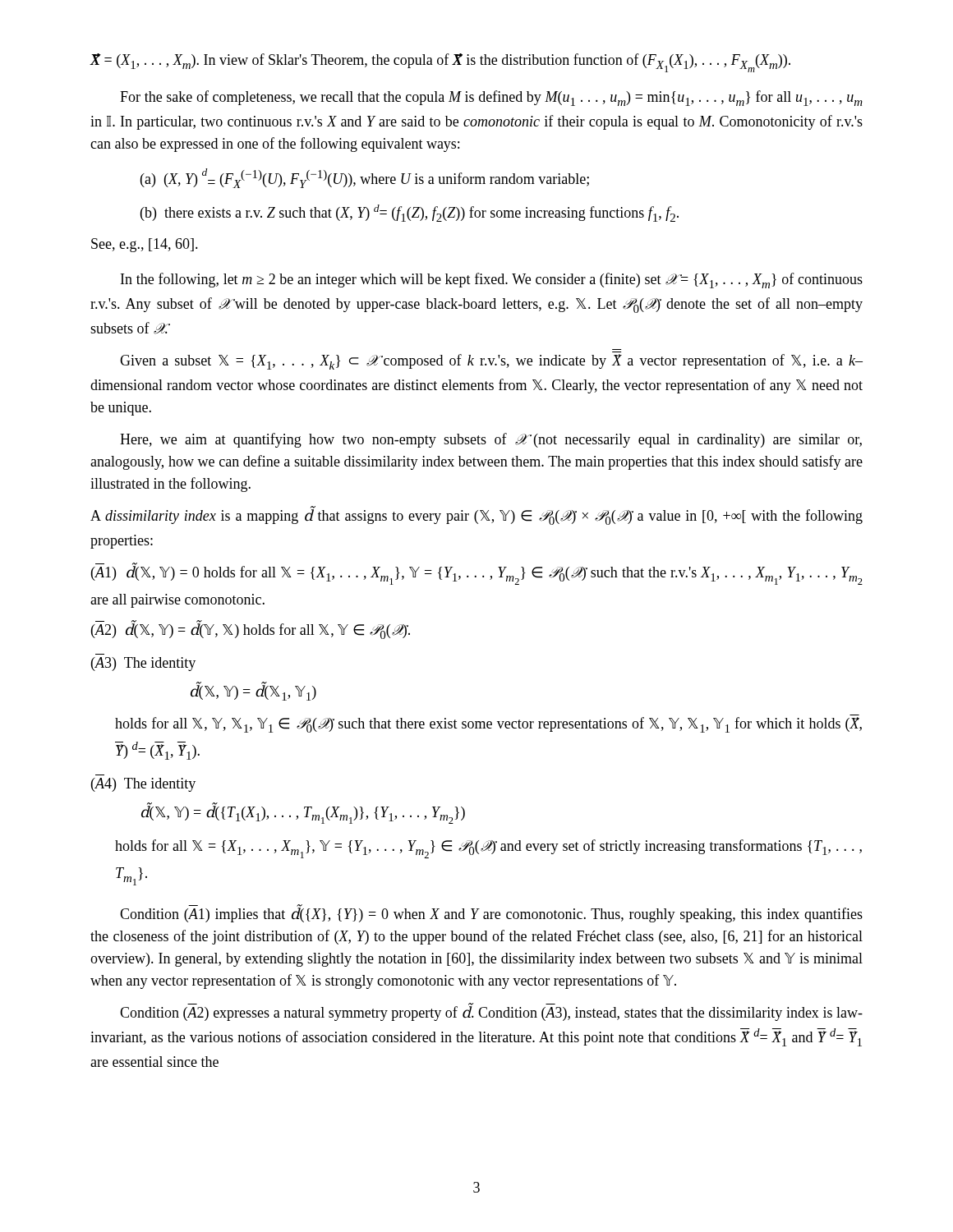Locate the text block that says "Condition (A1) implies that d̃({X}, {Y})"
Image resolution: width=953 pixels, height=1232 pixels.
click(476, 947)
